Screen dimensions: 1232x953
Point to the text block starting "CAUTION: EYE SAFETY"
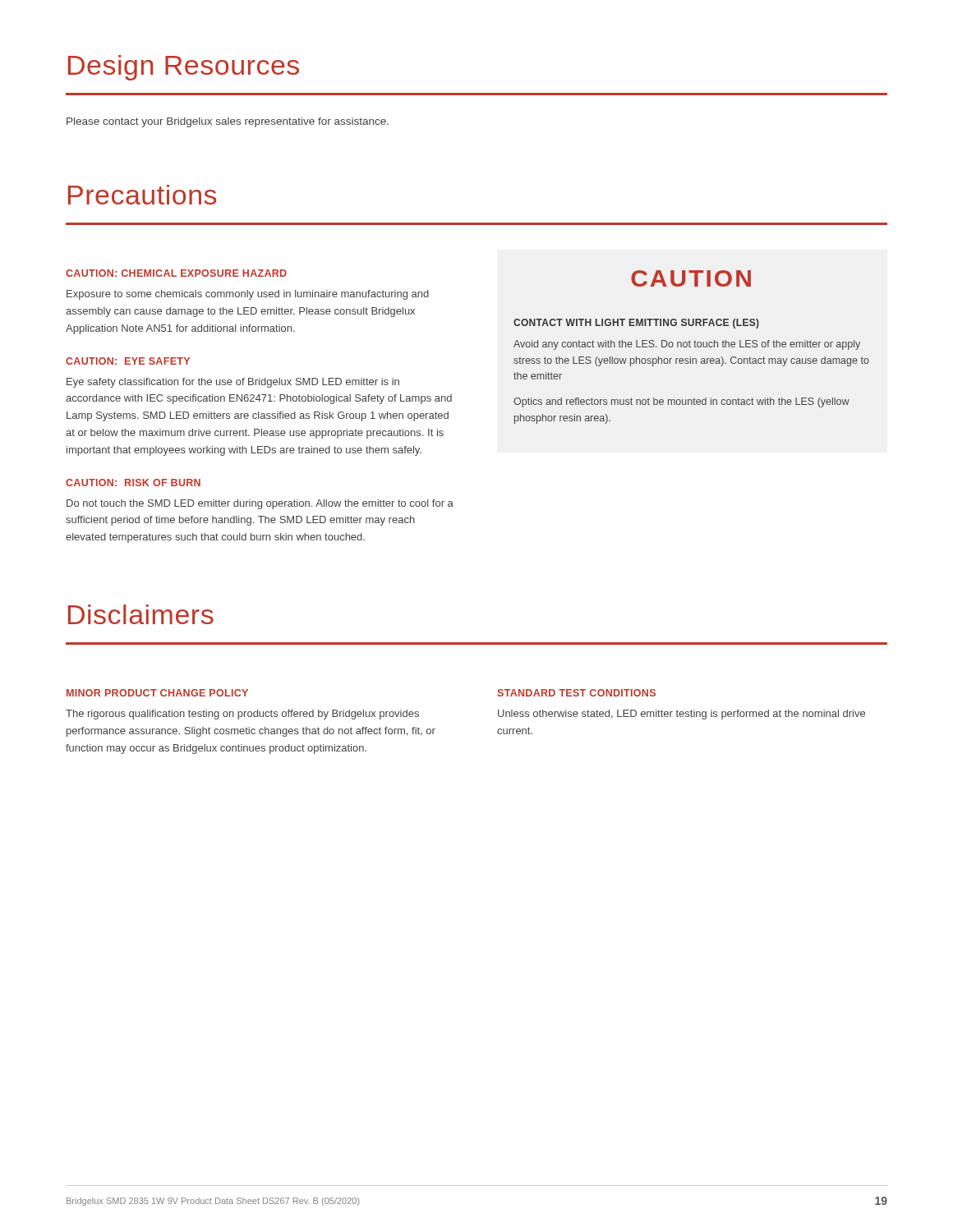(128, 361)
